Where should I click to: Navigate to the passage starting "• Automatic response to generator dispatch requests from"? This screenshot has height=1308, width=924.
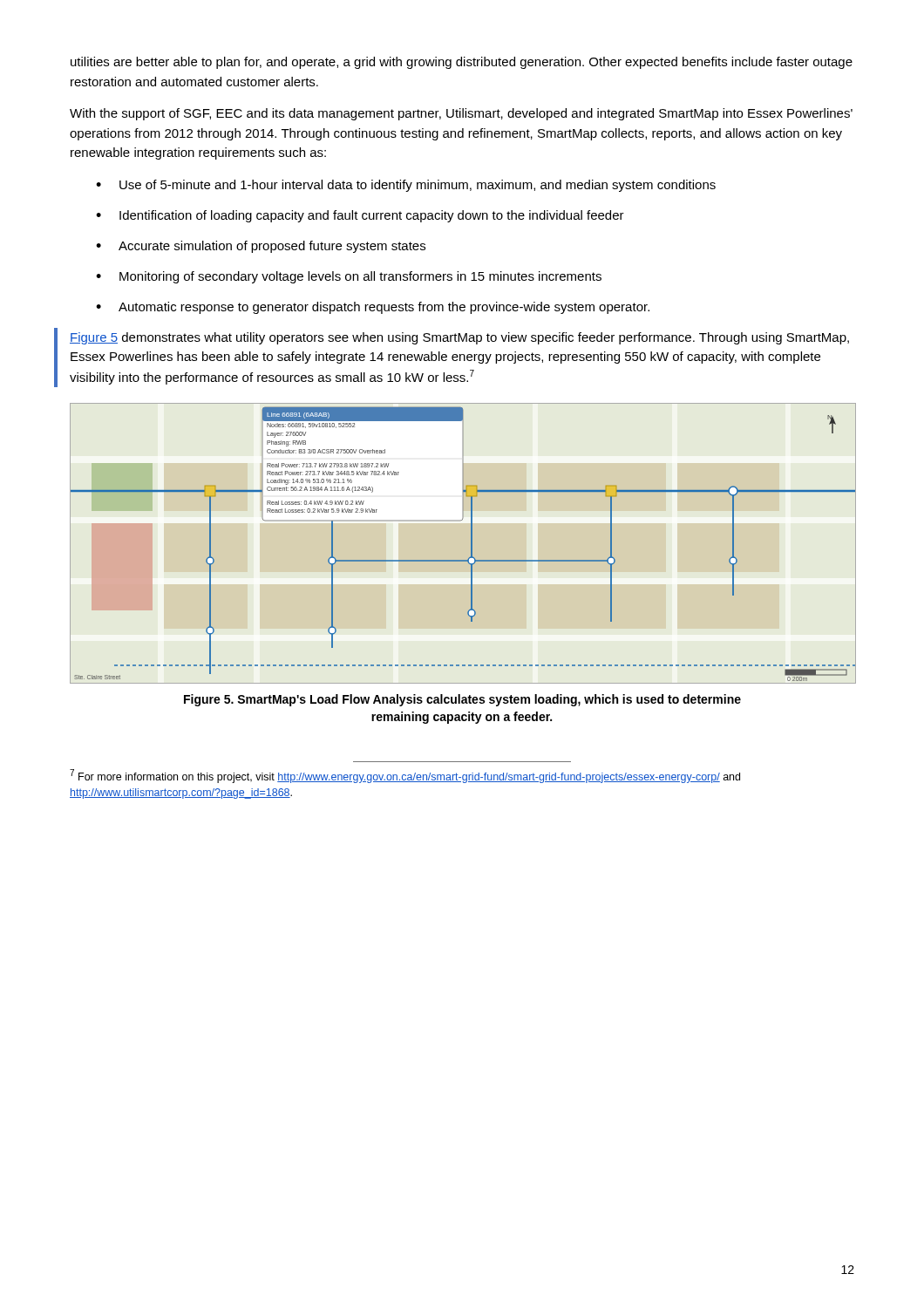[373, 308]
